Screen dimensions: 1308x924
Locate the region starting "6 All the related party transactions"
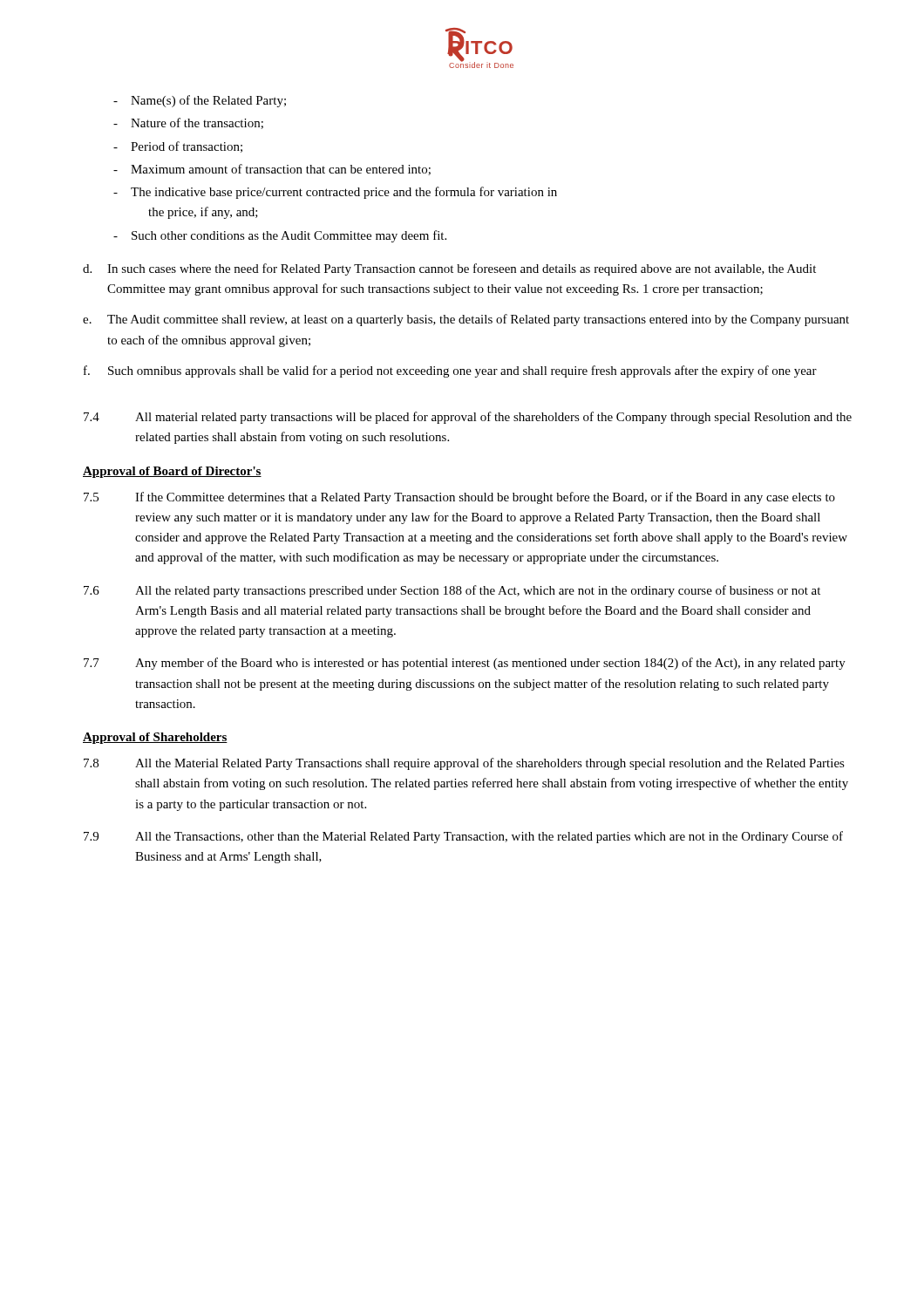(469, 611)
